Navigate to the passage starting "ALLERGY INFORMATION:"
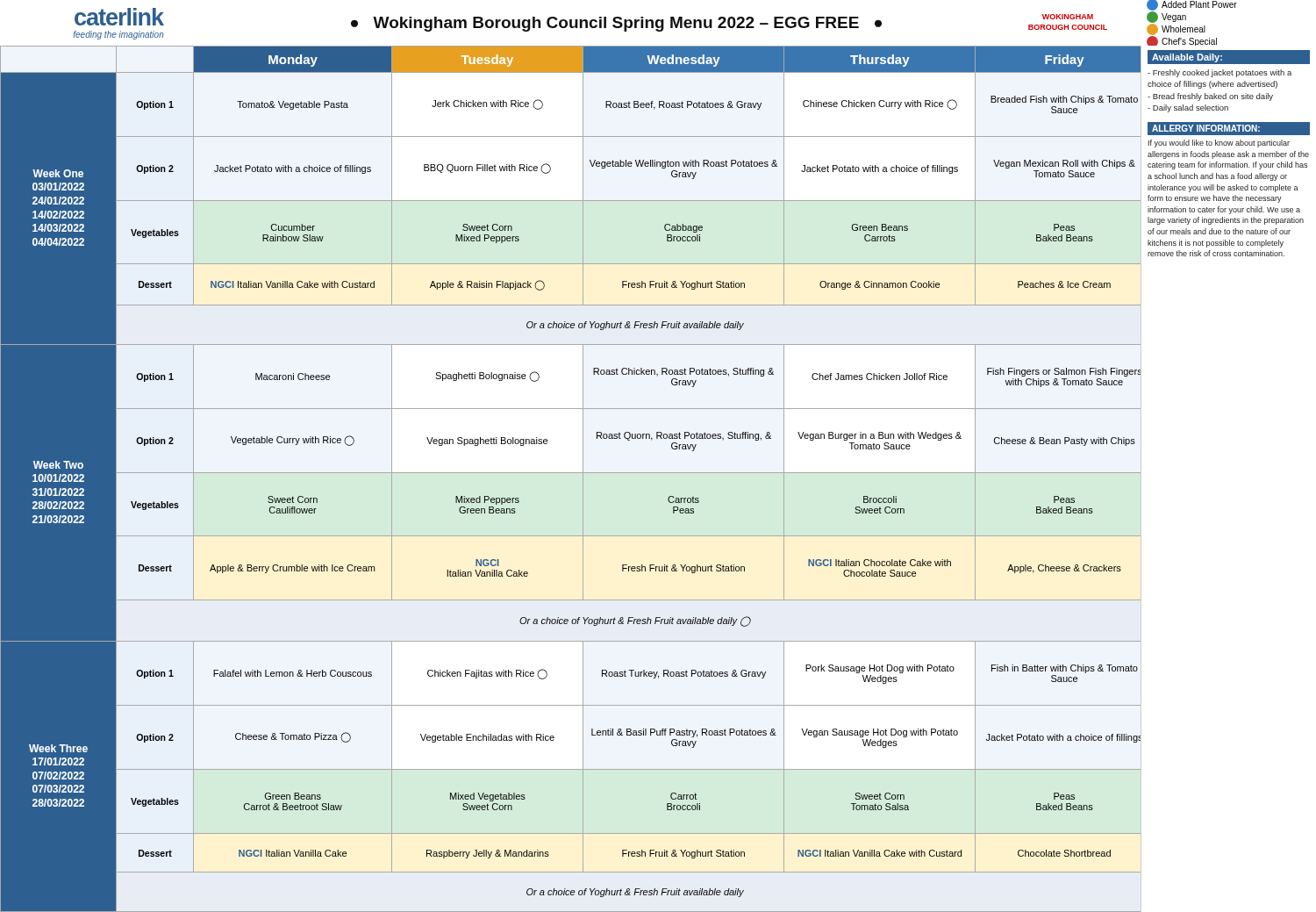 [1206, 129]
